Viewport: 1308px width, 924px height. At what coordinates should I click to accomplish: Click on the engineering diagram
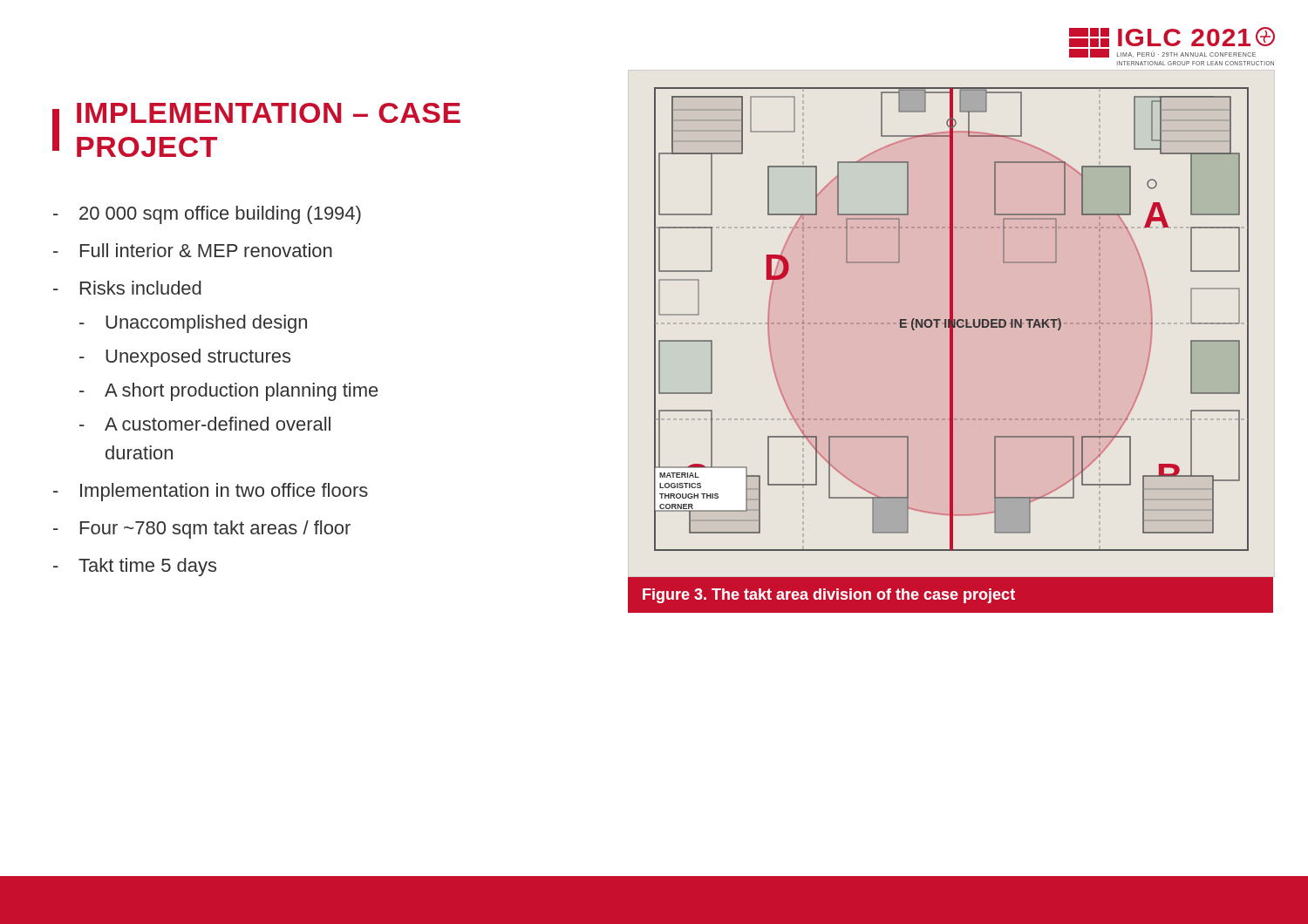point(951,323)
